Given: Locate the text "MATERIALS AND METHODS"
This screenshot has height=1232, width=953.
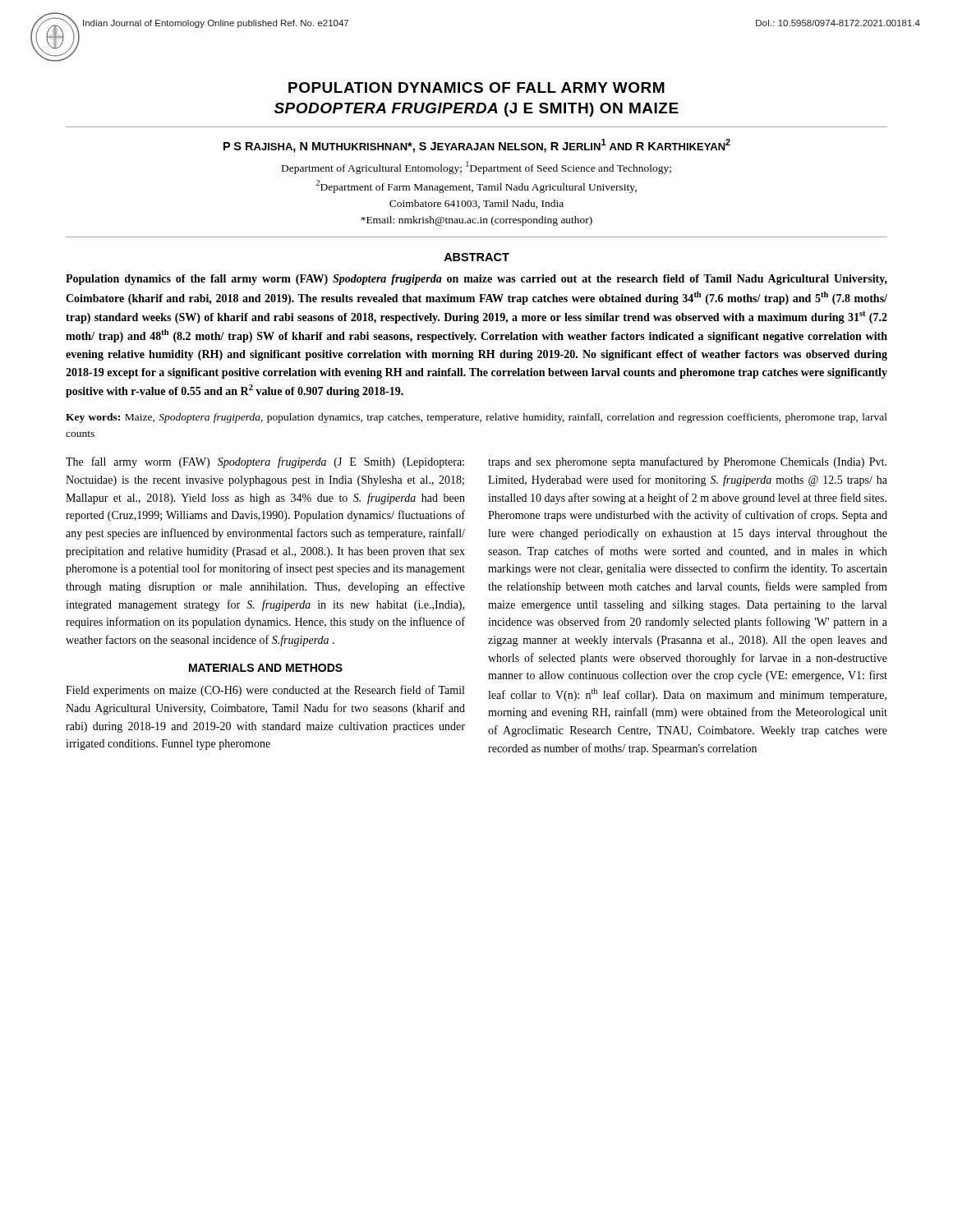Looking at the screenshot, I should tap(265, 667).
